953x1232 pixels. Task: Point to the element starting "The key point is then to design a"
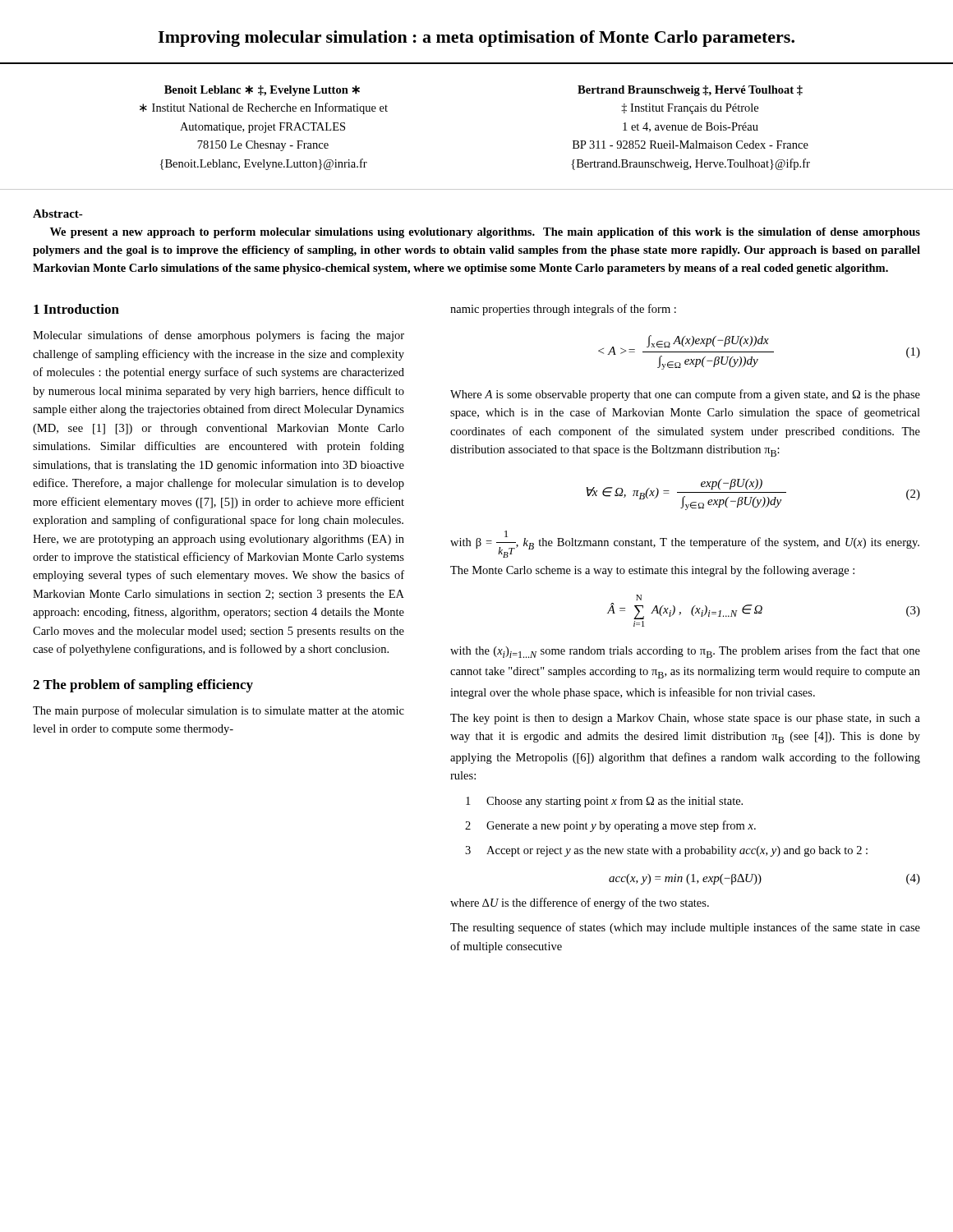tap(685, 746)
